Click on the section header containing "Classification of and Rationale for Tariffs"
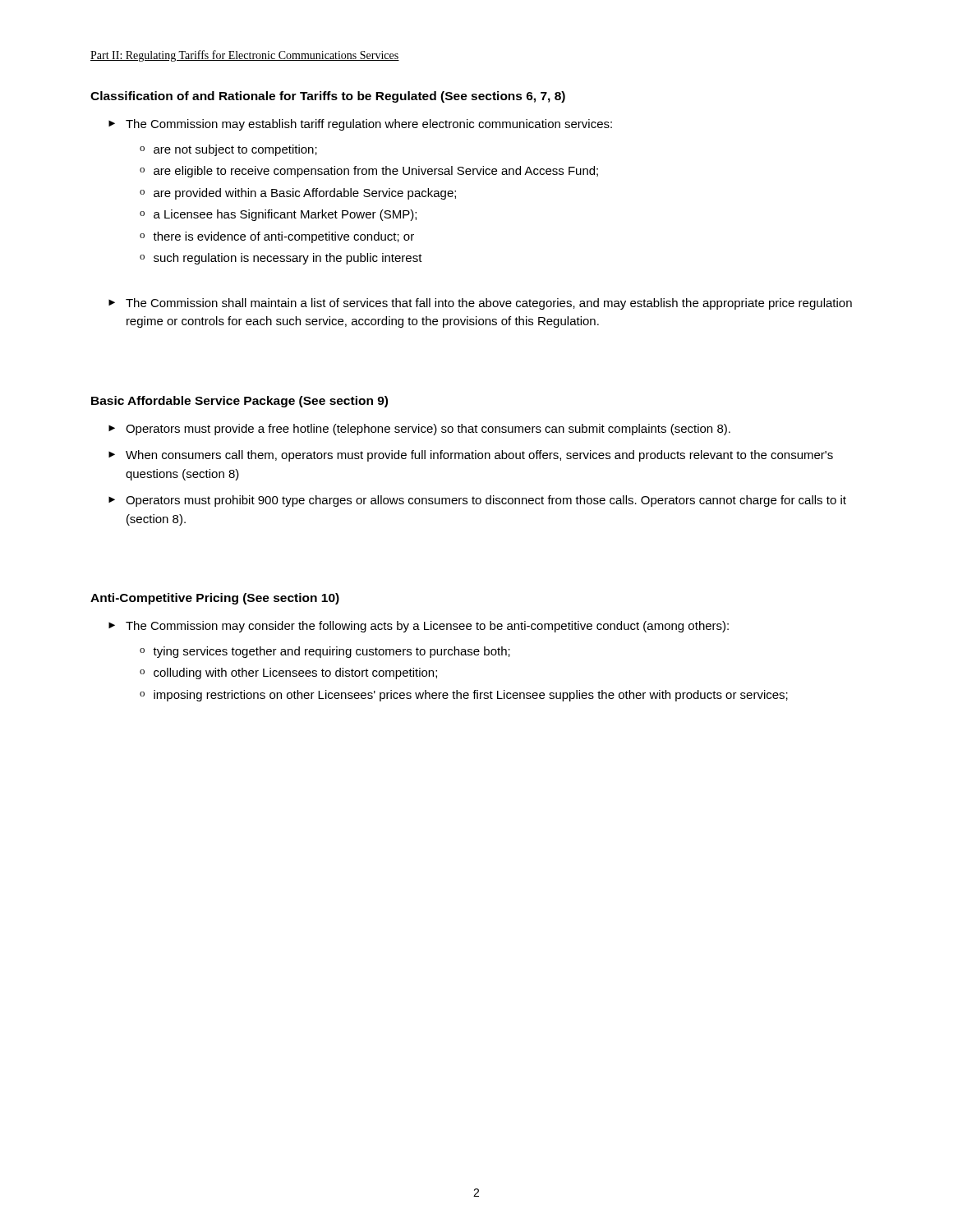Image resolution: width=953 pixels, height=1232 pixels. tap(328, 96)
